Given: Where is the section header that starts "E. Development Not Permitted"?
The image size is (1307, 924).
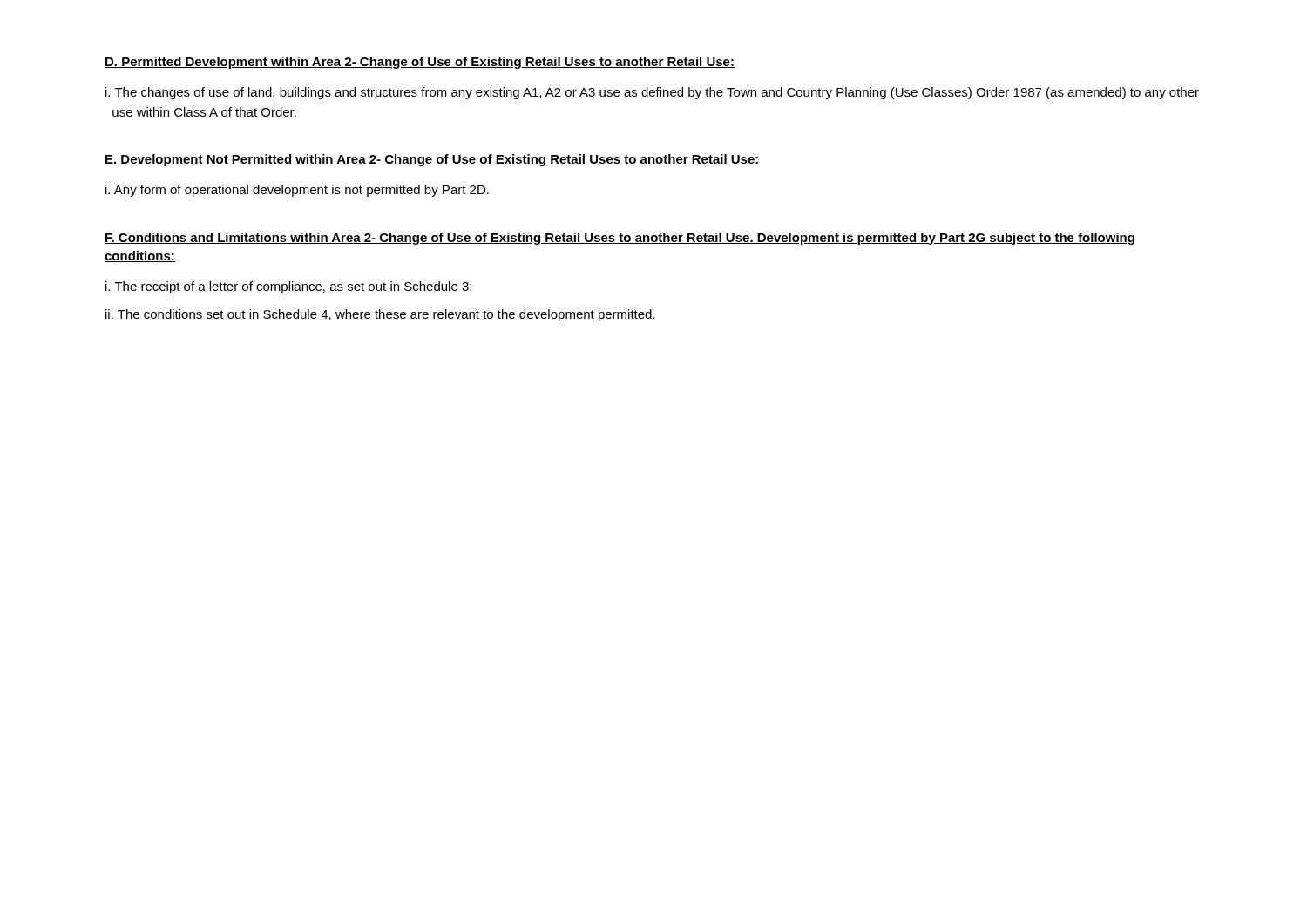Looking at the screenshot, I should pos(432,159).
